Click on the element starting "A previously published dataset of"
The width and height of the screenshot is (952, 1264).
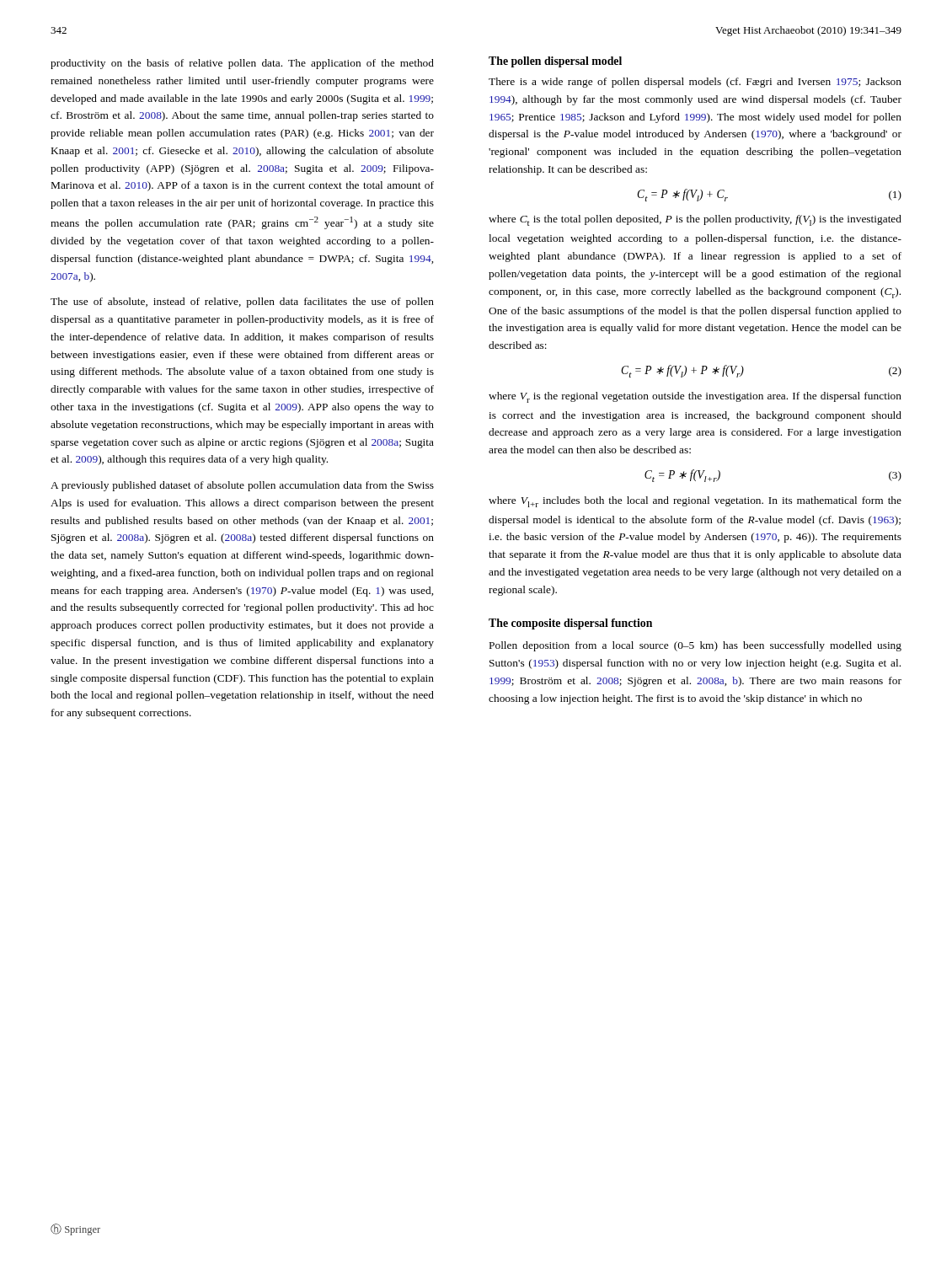[242, 599]
